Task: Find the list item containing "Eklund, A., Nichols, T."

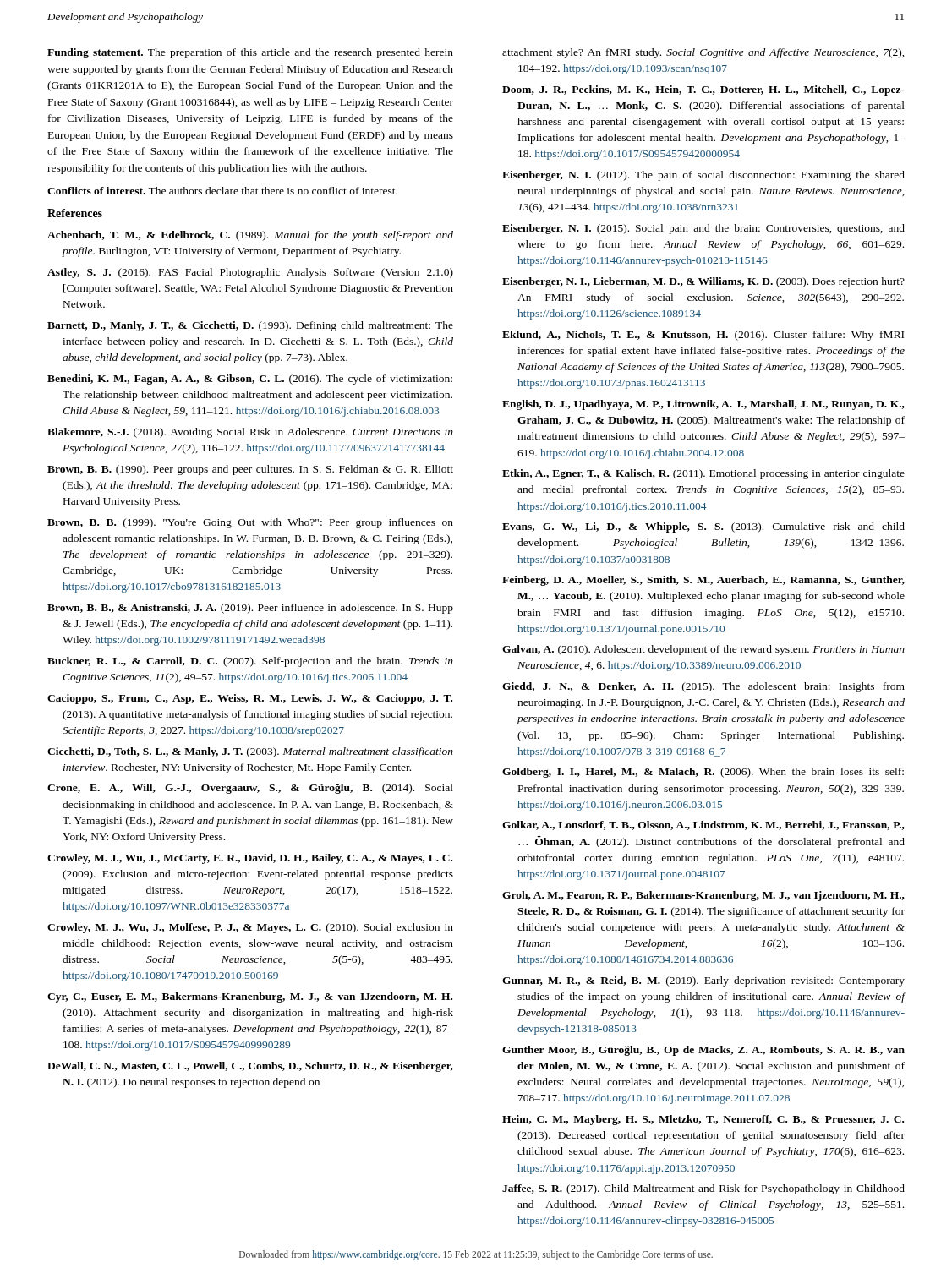Action: click(x=703, y=359)
